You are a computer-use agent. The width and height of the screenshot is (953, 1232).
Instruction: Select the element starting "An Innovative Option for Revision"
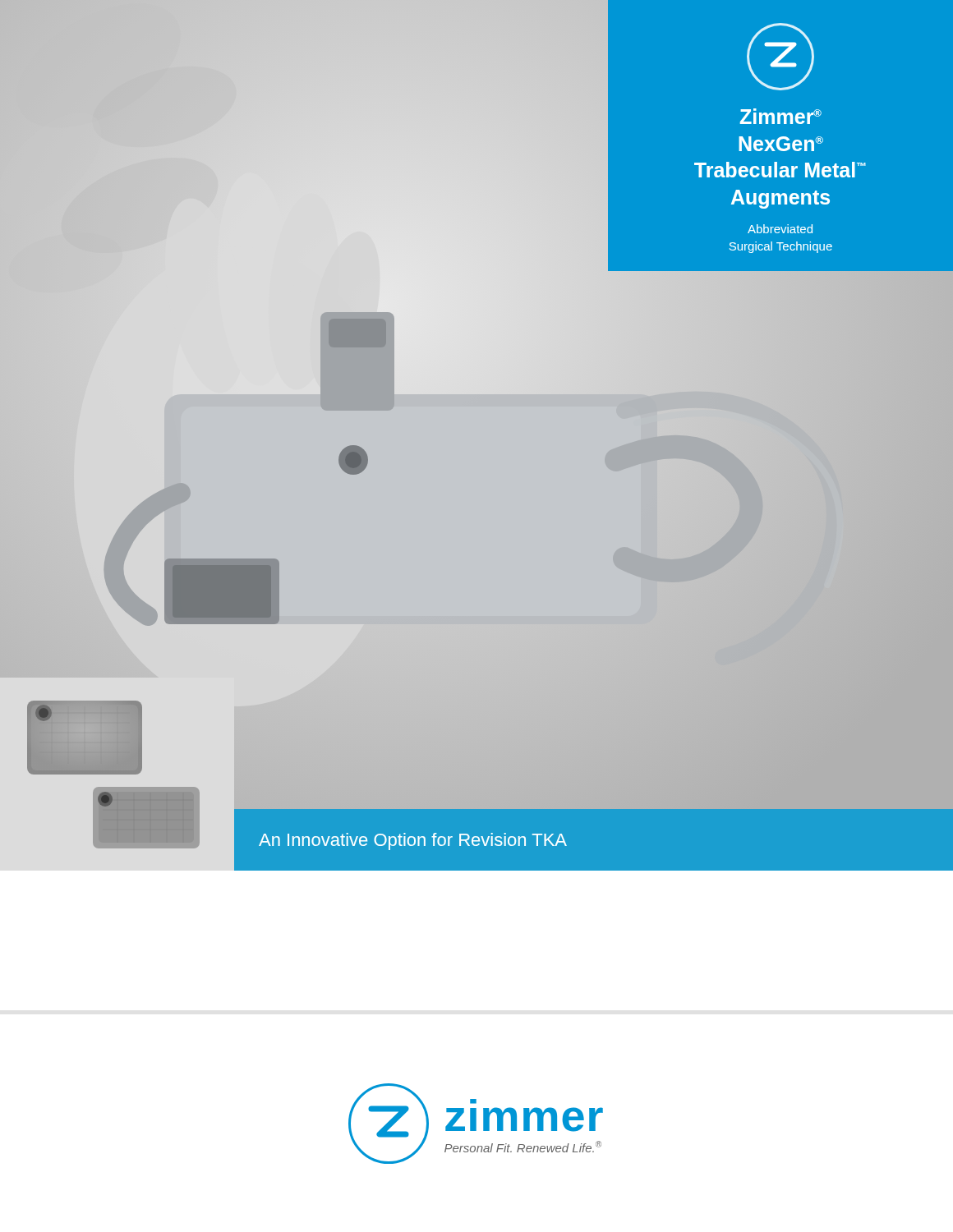tap(413, 840)
